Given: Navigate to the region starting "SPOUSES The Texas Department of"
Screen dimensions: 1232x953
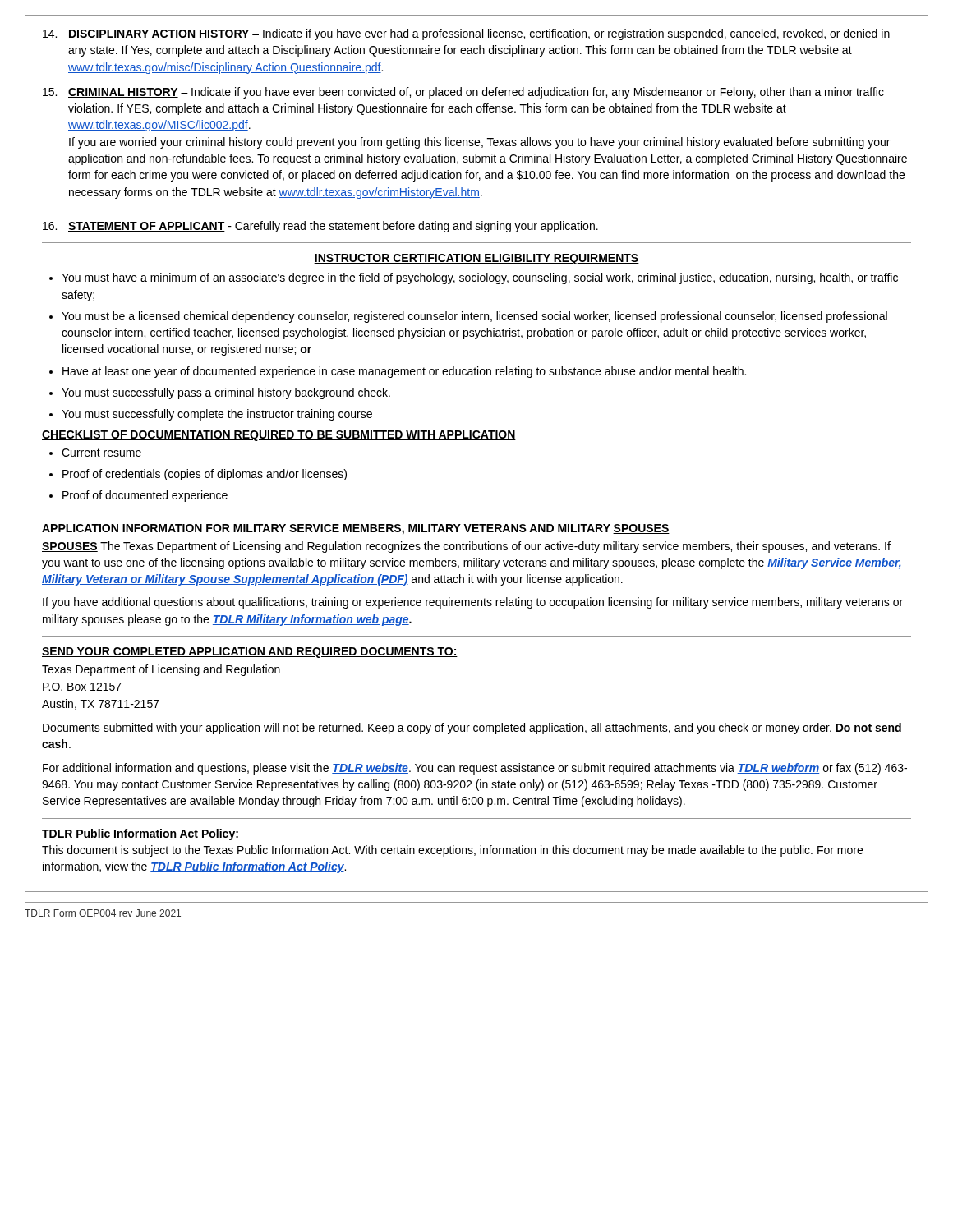Looking at the screenshot, I should coord(472,562).
